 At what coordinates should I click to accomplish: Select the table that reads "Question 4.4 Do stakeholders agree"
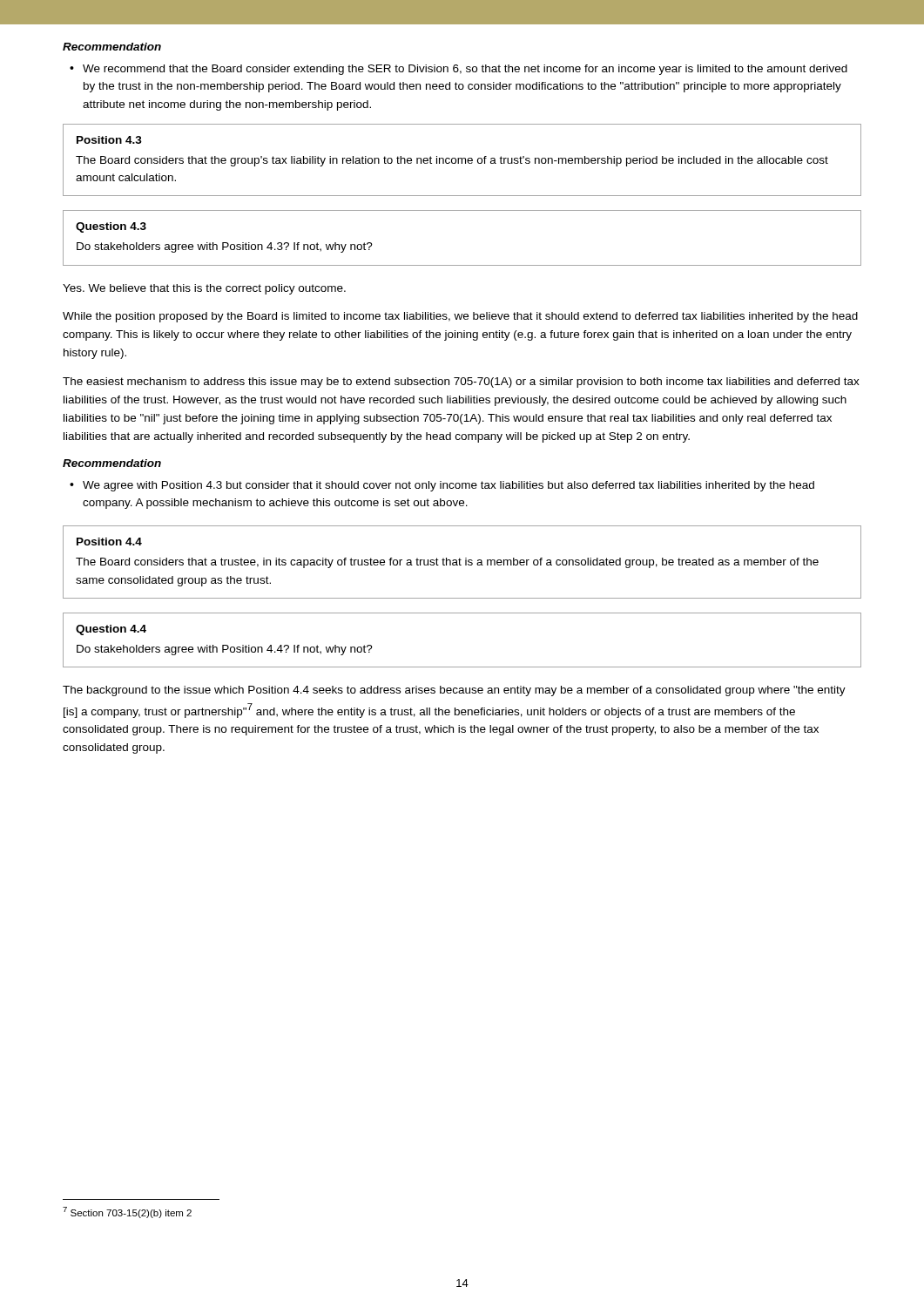tap(462, 640)
